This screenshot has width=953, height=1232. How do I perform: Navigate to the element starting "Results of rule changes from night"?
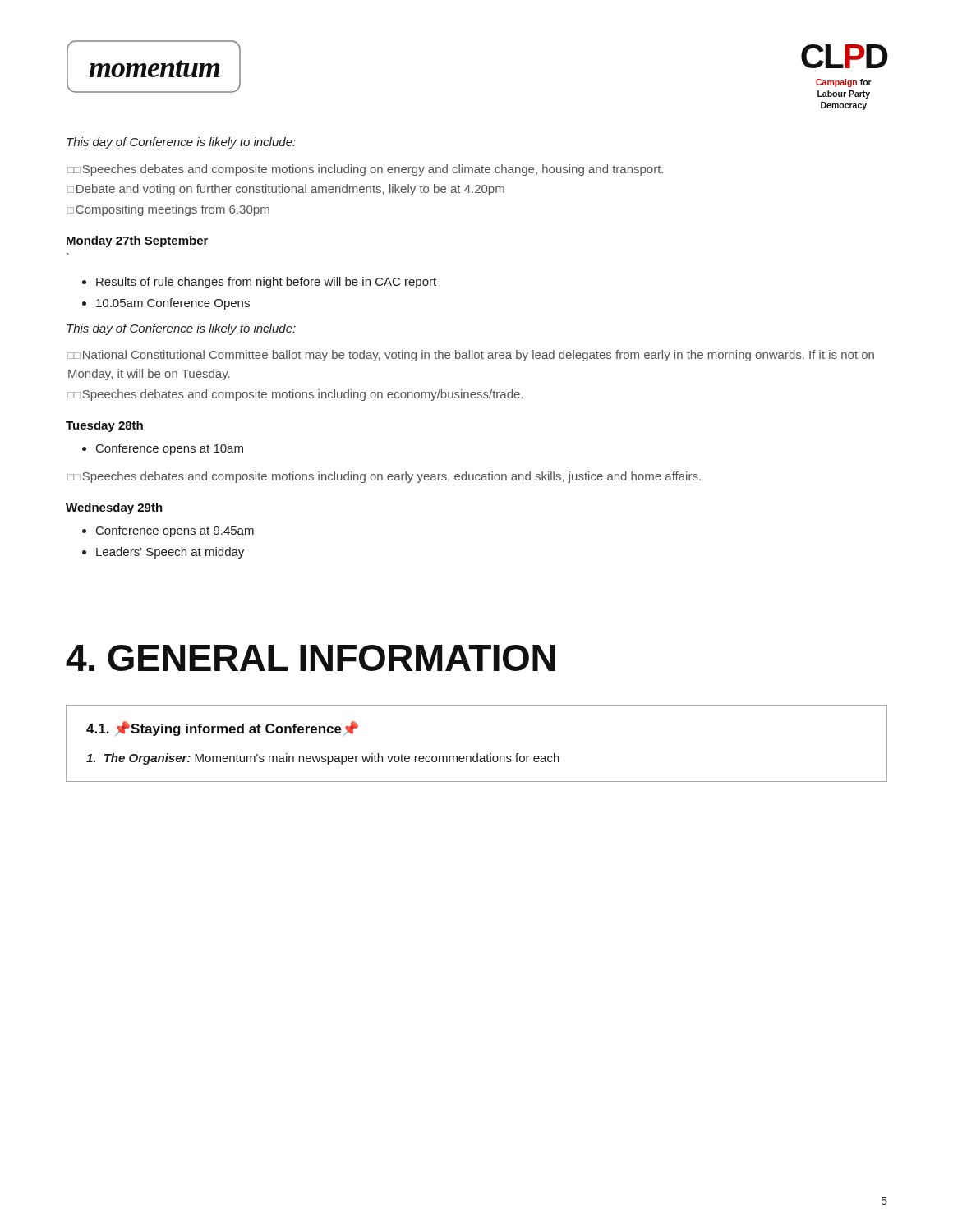[266, 281]
